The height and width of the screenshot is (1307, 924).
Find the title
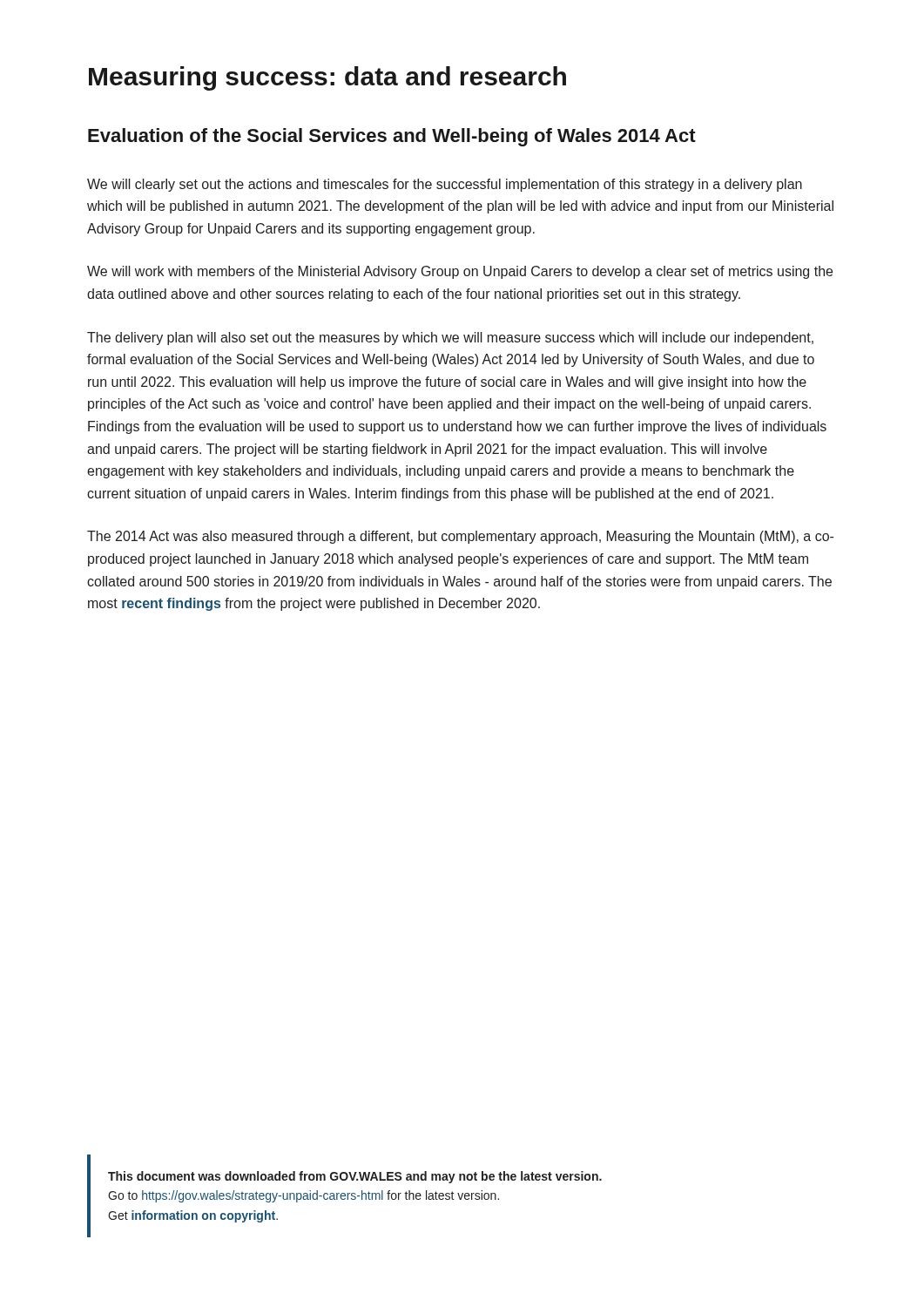click(x=462, y=77)
